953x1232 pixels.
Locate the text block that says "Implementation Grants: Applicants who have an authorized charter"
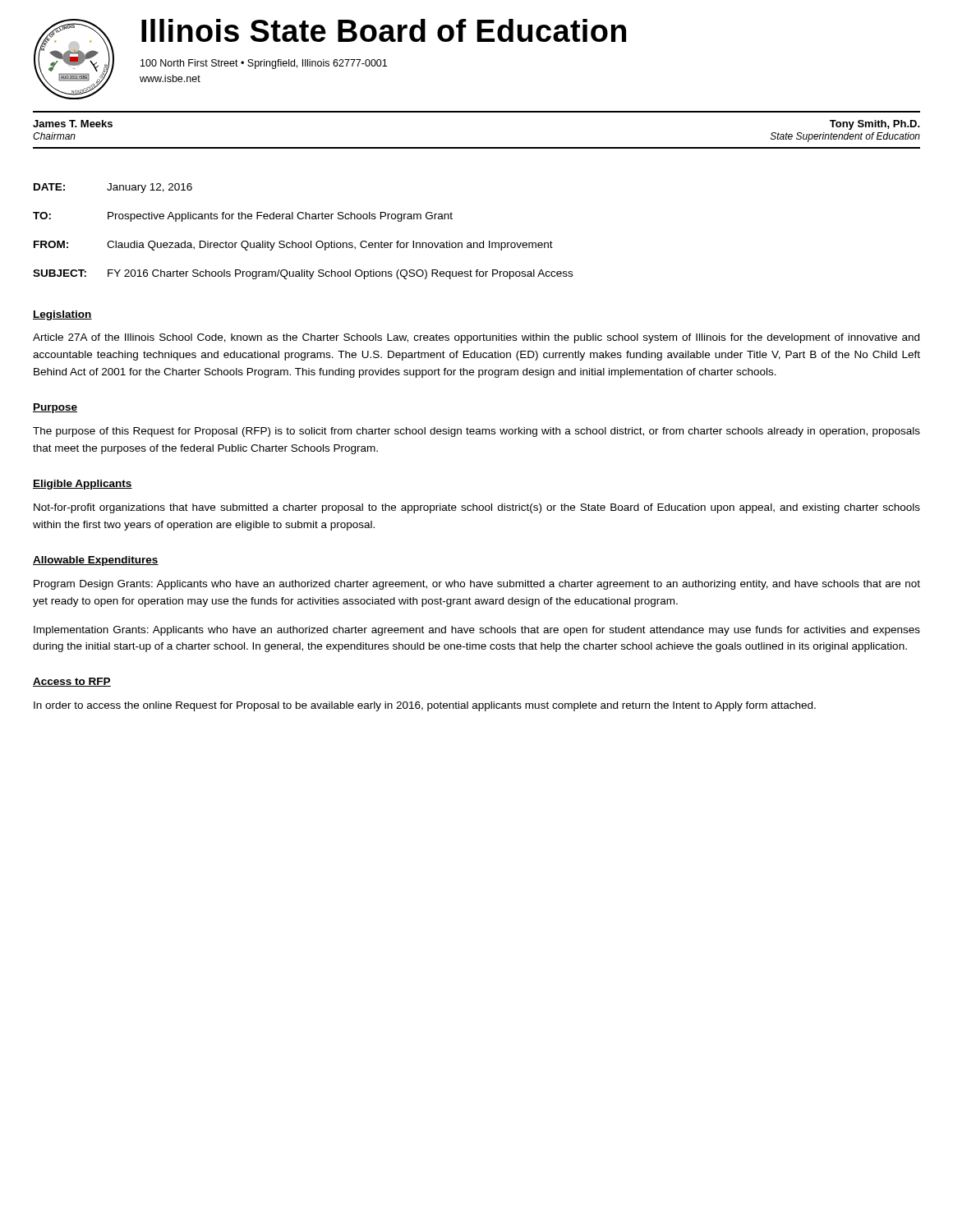point(476,638)
